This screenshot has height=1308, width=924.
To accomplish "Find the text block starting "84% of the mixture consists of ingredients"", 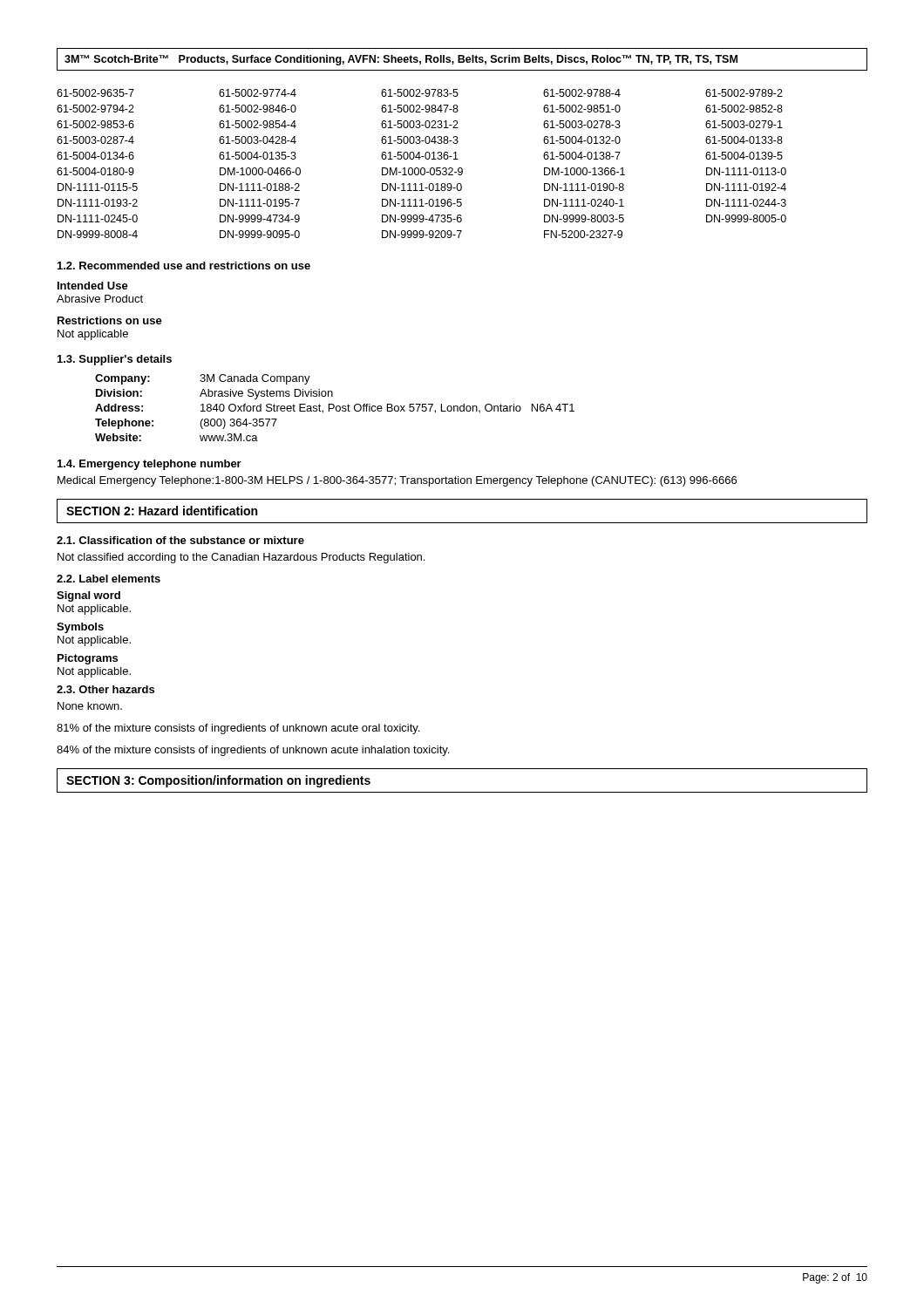I will coord(253,749).
